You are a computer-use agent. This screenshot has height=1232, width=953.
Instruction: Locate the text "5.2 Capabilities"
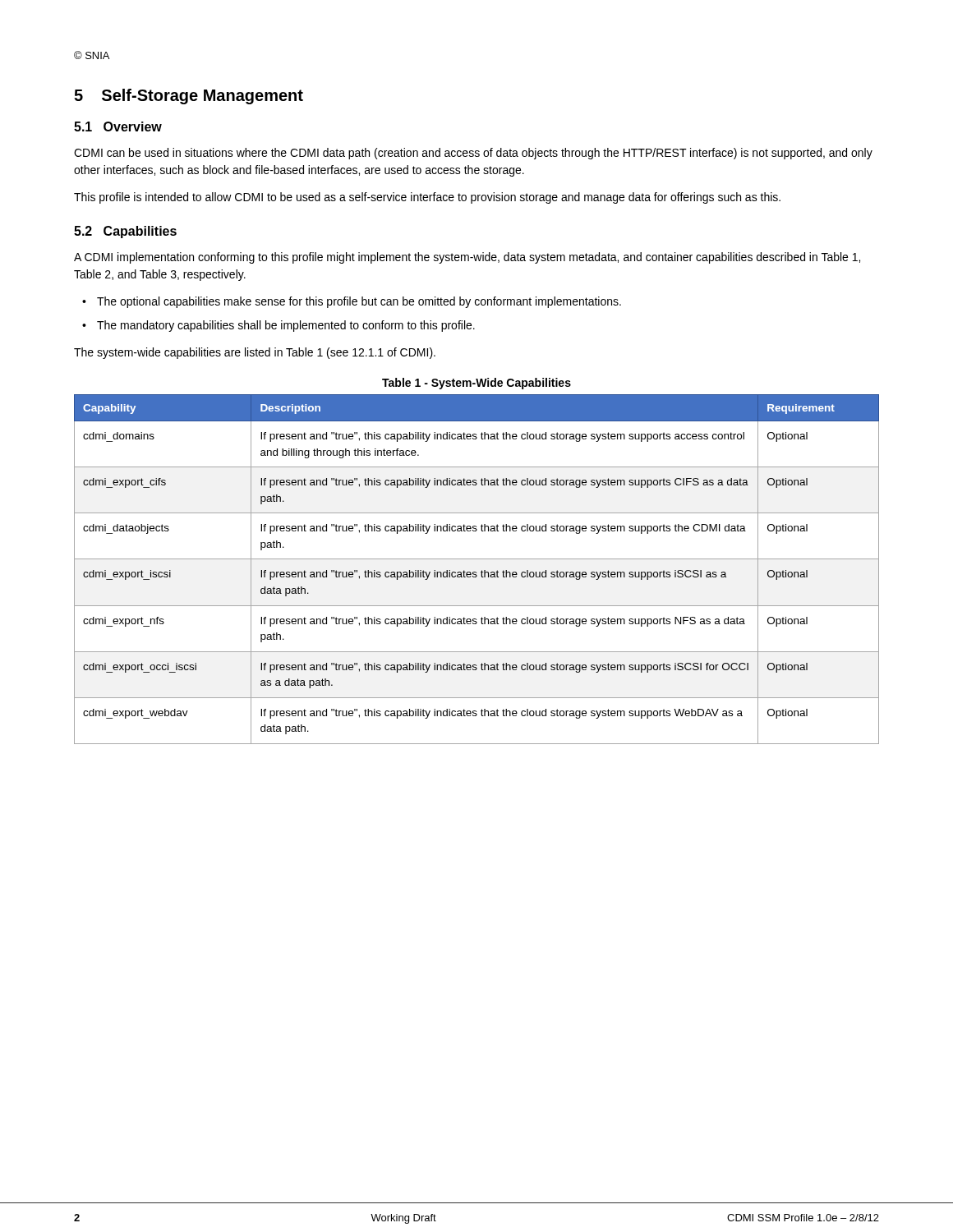pos(125,231)
